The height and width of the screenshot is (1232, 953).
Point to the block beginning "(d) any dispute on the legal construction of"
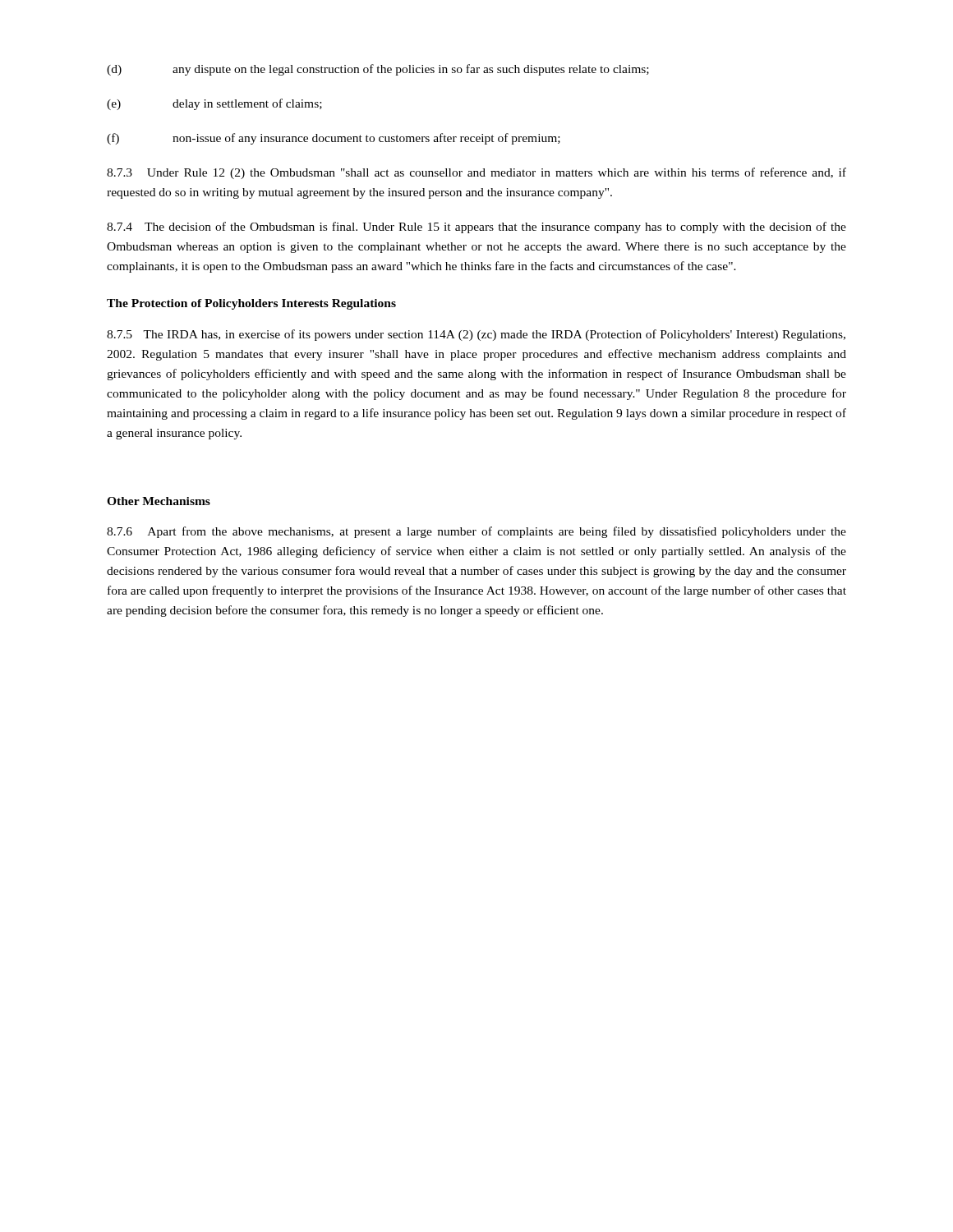(x=476, y=69)
